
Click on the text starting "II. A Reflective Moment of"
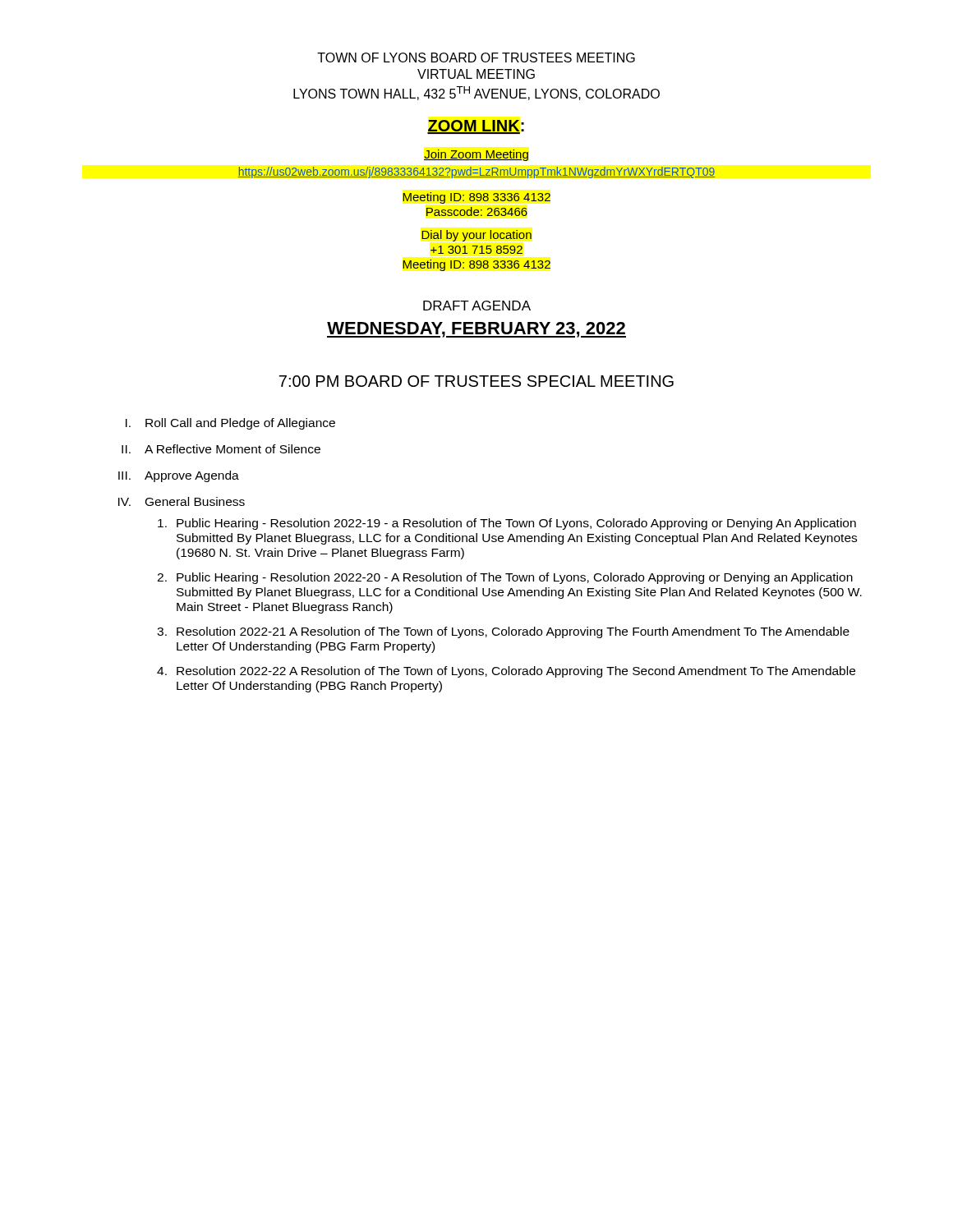click(221, 449)
